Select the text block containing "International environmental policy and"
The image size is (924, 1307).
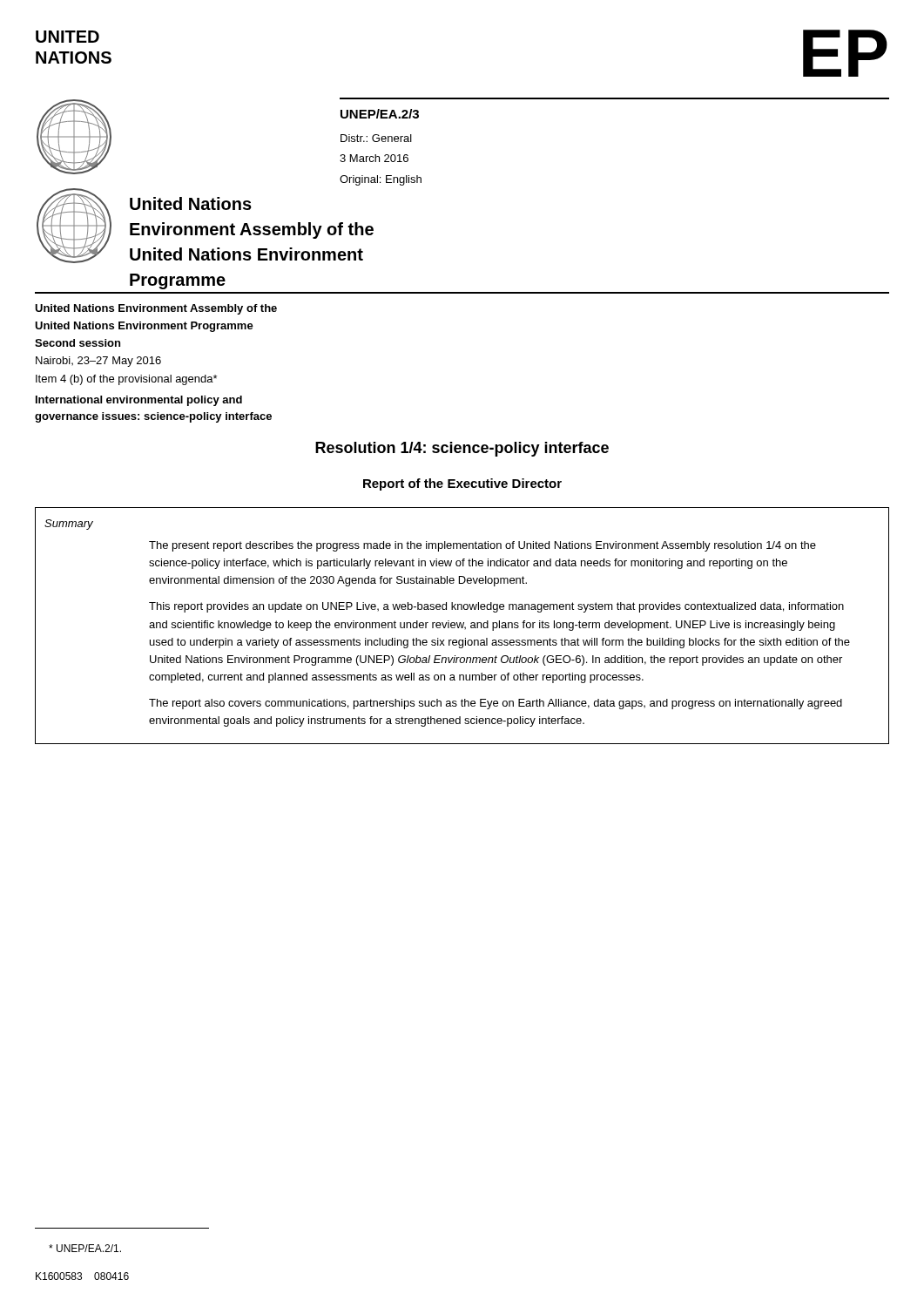153,408
